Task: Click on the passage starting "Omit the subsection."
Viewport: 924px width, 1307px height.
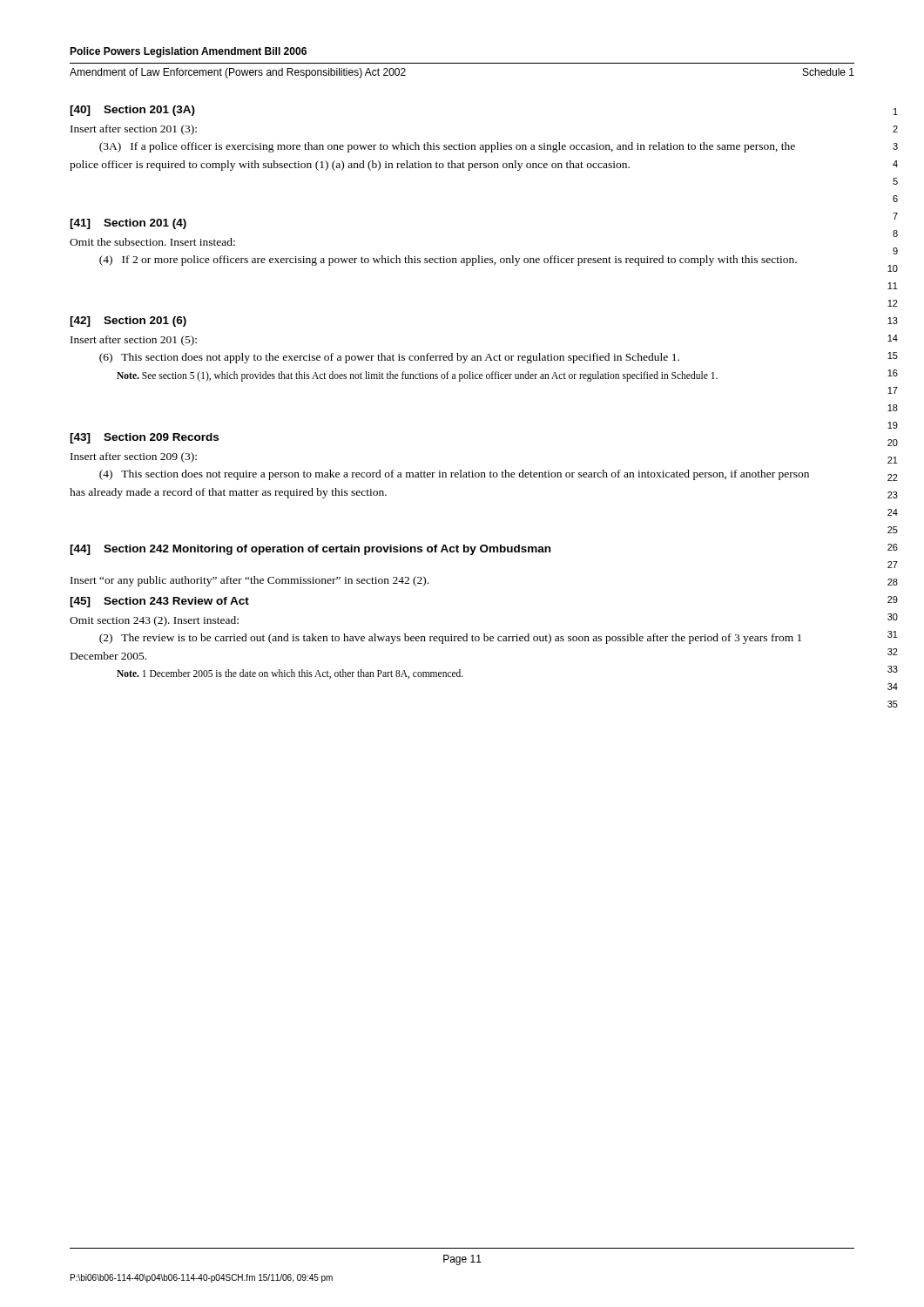Action: click(153, 242)
